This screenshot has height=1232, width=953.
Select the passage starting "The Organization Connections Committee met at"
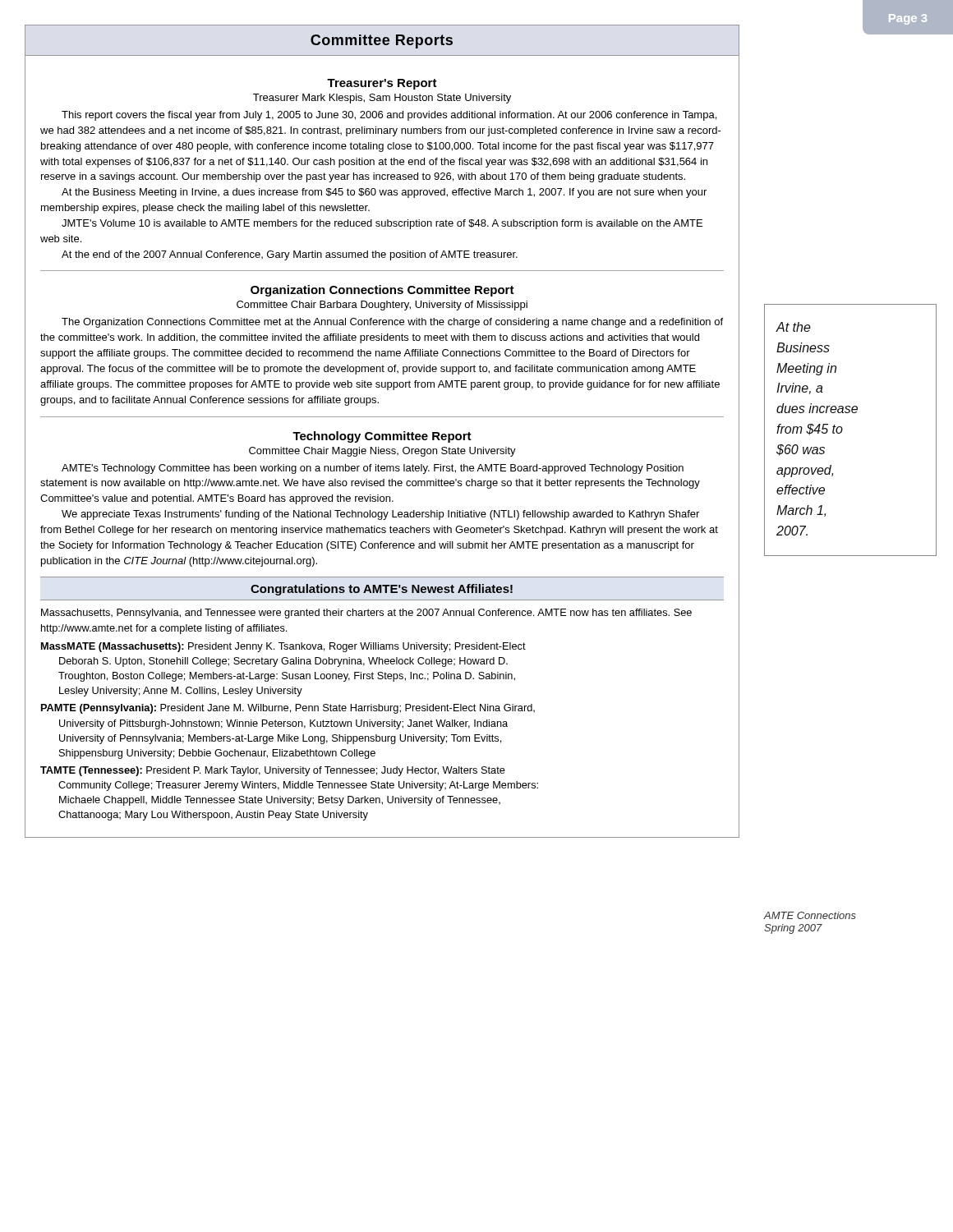(382, 361)
